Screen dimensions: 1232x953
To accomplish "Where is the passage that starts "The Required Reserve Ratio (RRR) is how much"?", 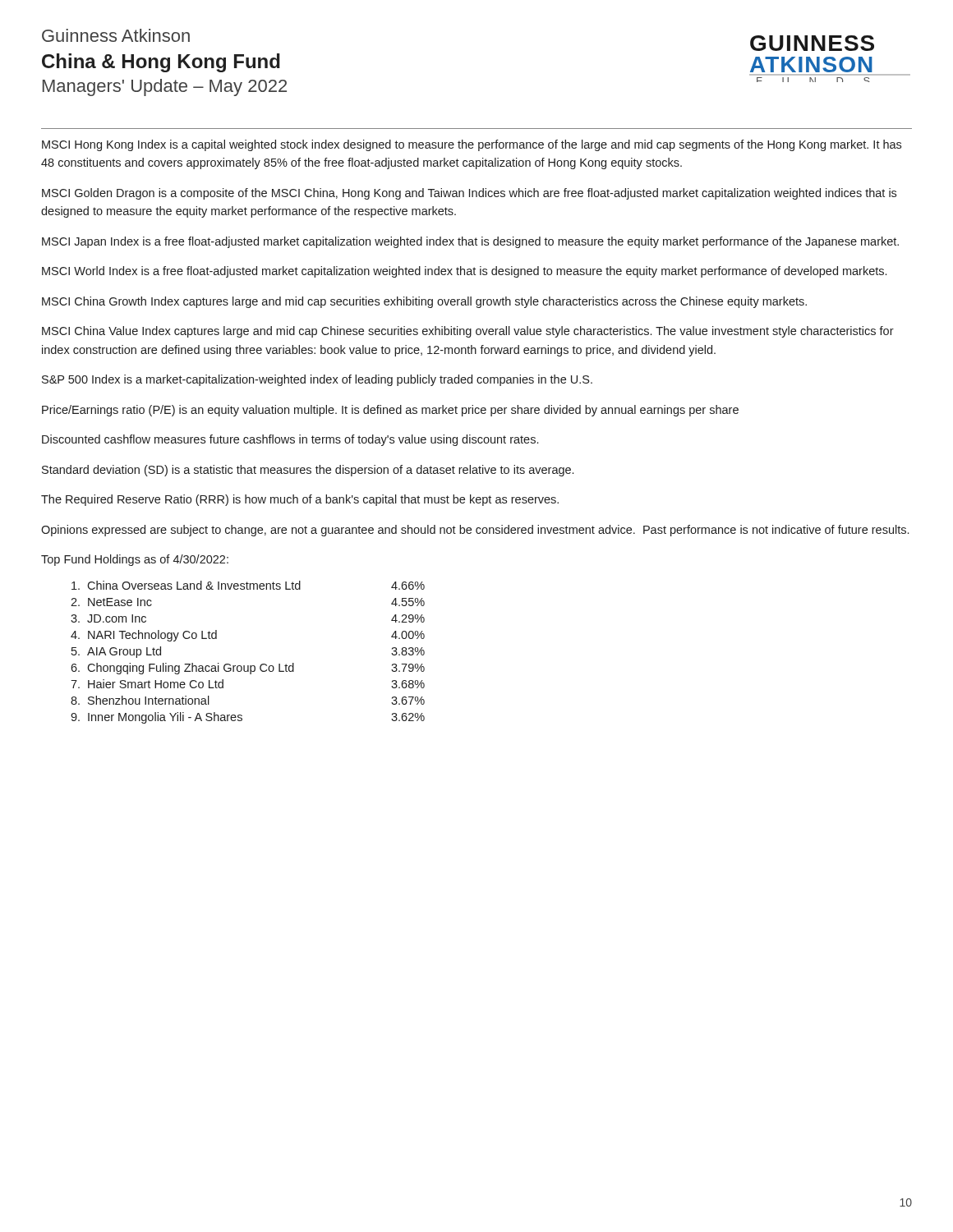I will 300,499.
